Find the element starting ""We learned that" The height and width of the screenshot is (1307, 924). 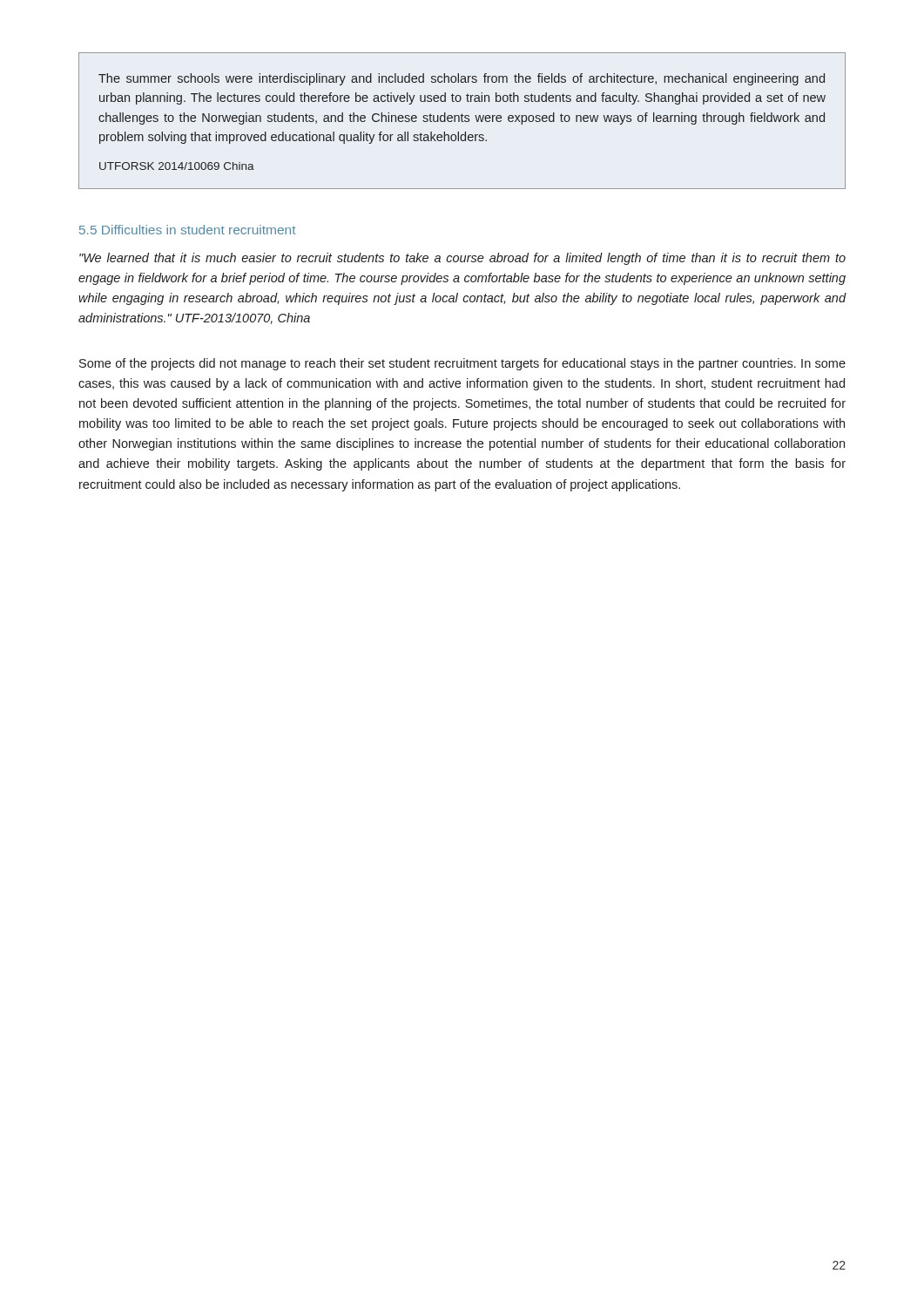click(x=462, y=289)
